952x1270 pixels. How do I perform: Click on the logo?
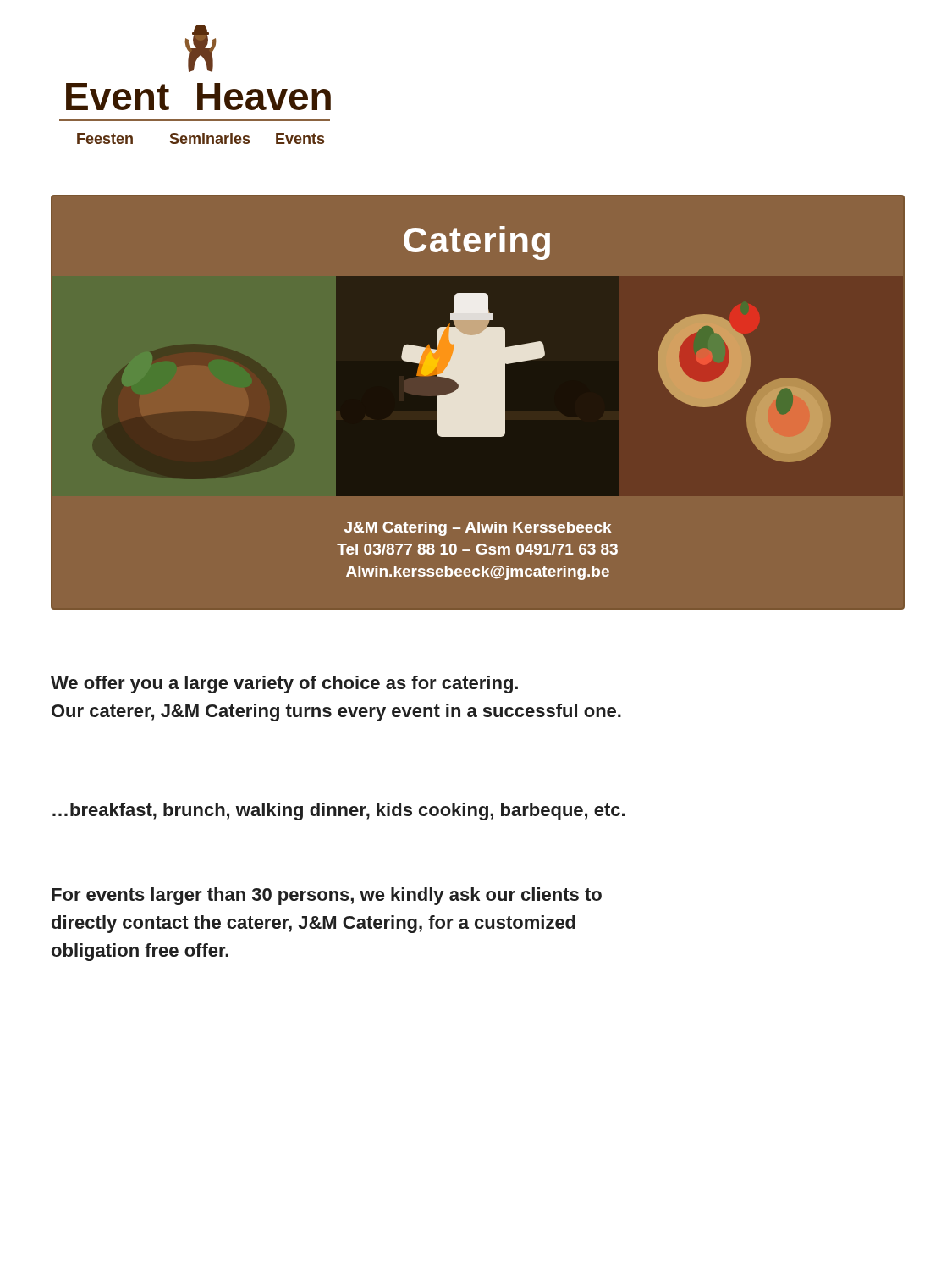pos(195,97)
